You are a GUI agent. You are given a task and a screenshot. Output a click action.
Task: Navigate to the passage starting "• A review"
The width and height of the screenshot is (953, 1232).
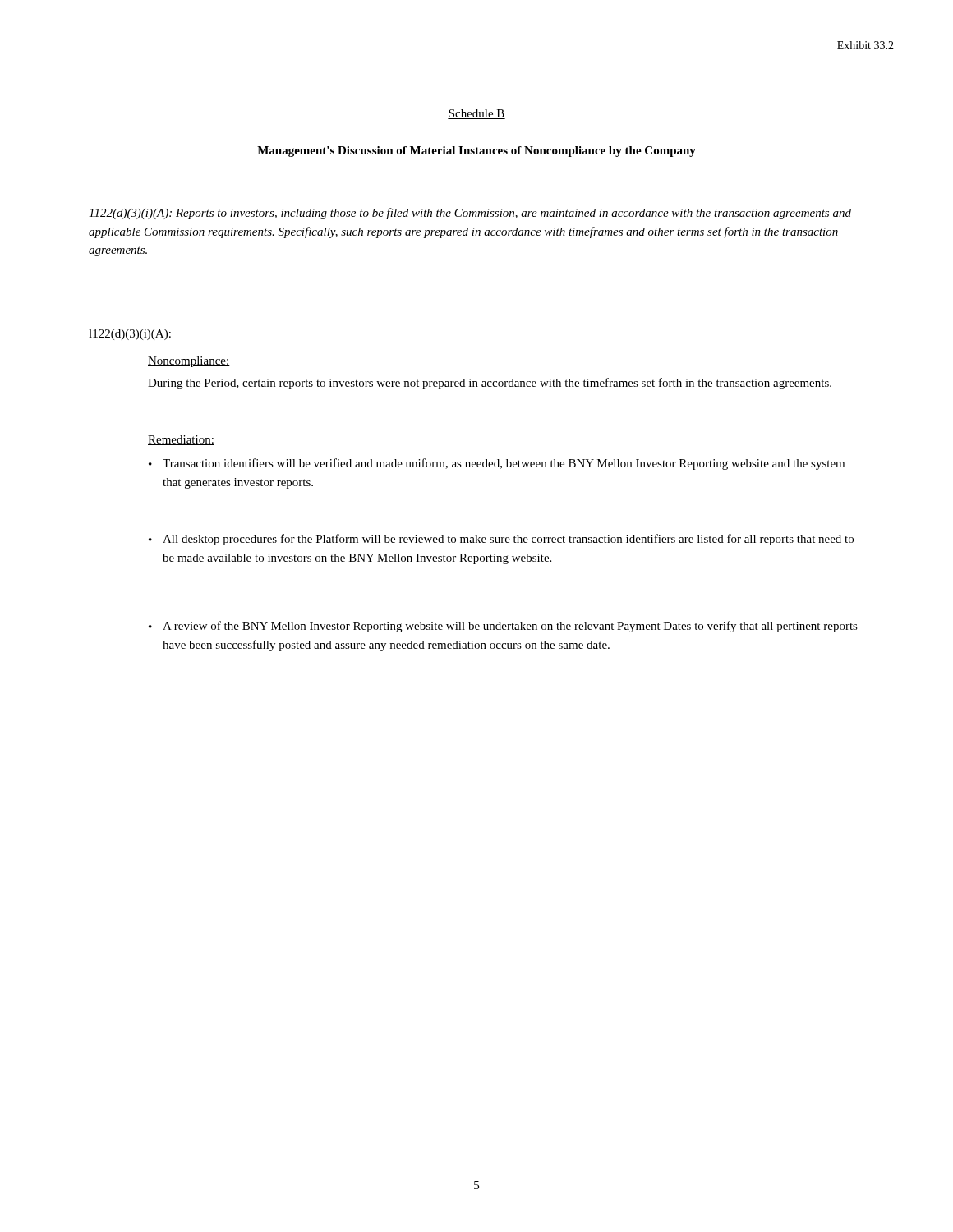pos(506,636)
